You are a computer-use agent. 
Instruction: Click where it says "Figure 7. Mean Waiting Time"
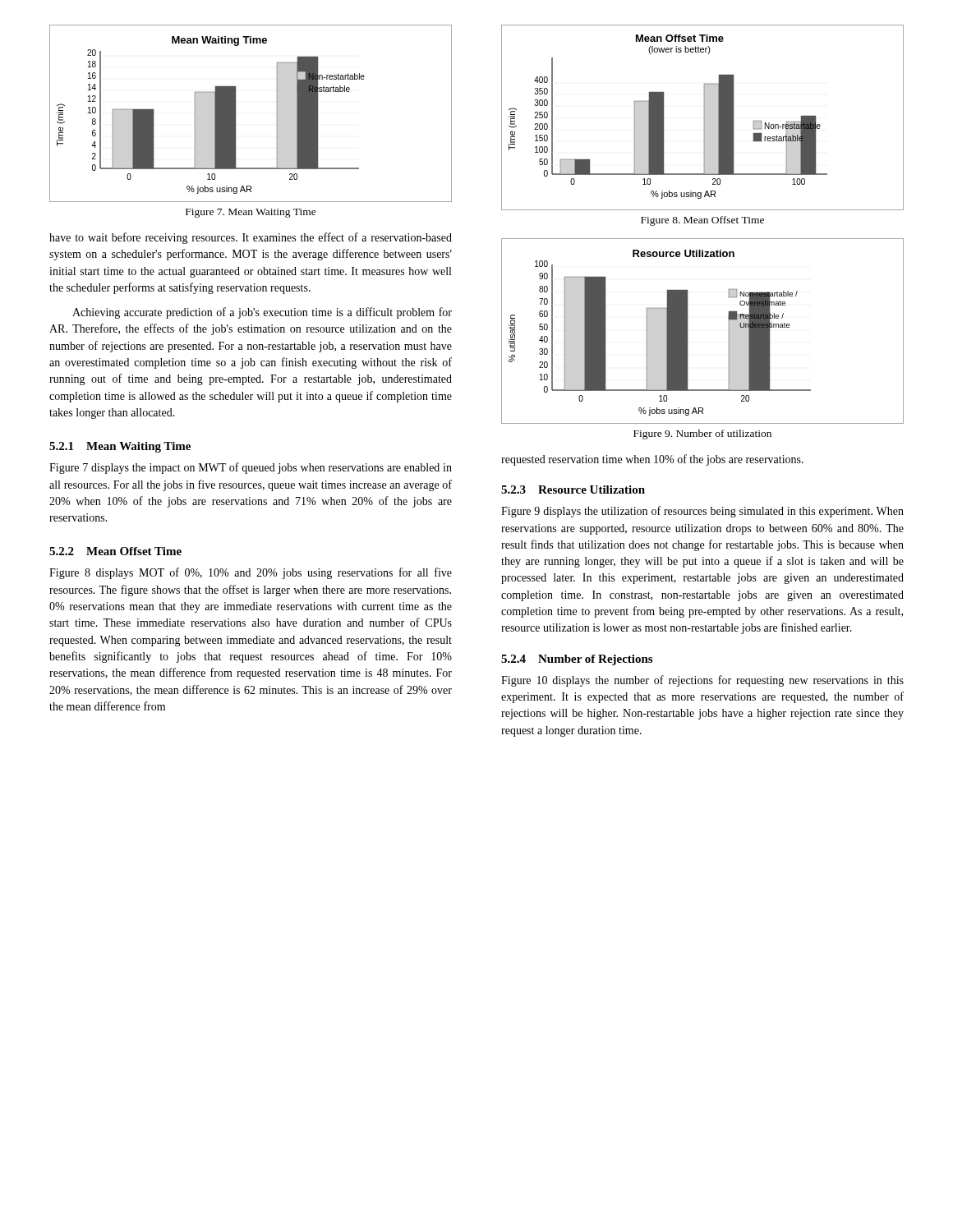pos(251,212)
